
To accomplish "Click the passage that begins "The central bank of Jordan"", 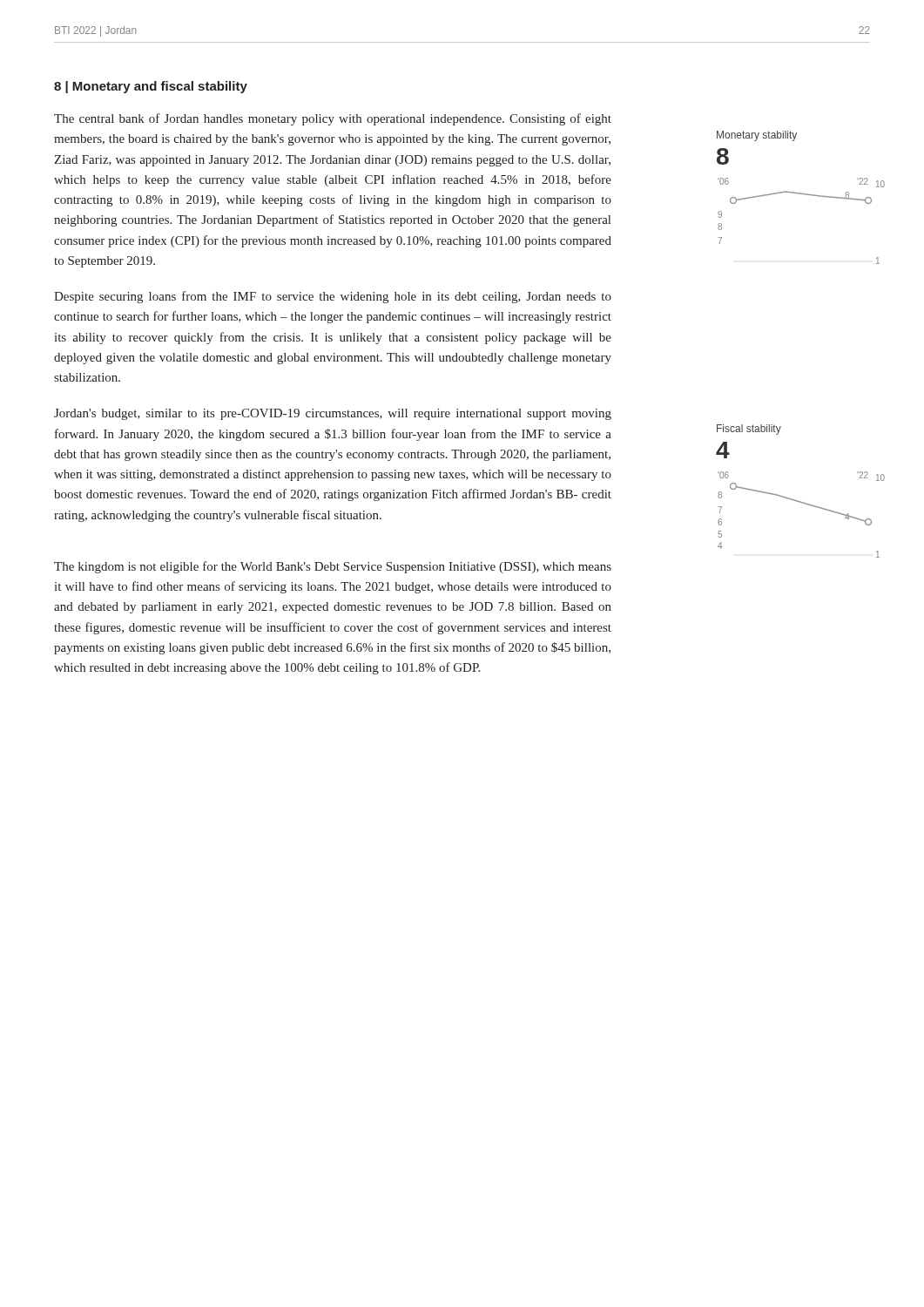I will coord(333,189).
